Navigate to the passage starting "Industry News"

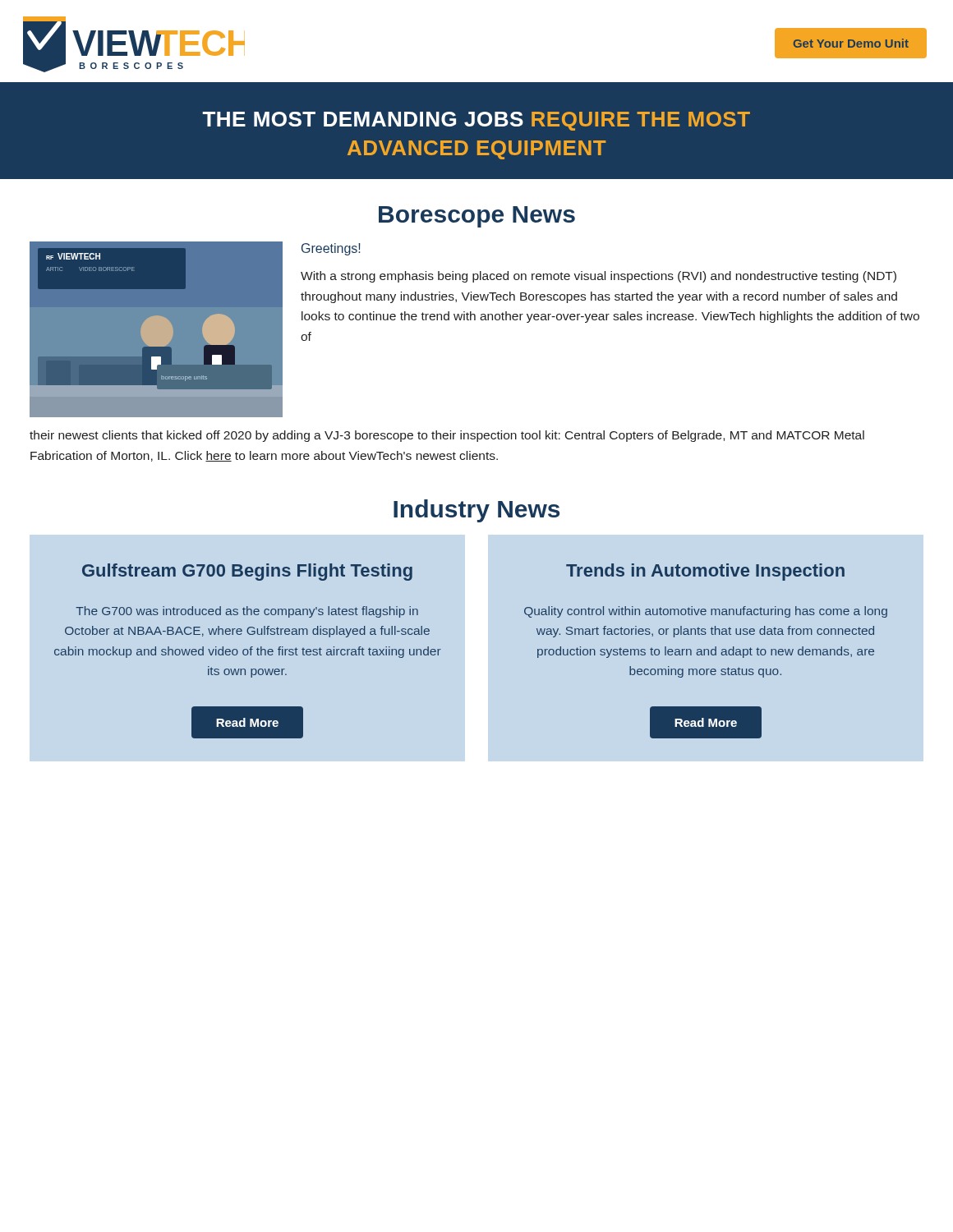pos(476,509)
